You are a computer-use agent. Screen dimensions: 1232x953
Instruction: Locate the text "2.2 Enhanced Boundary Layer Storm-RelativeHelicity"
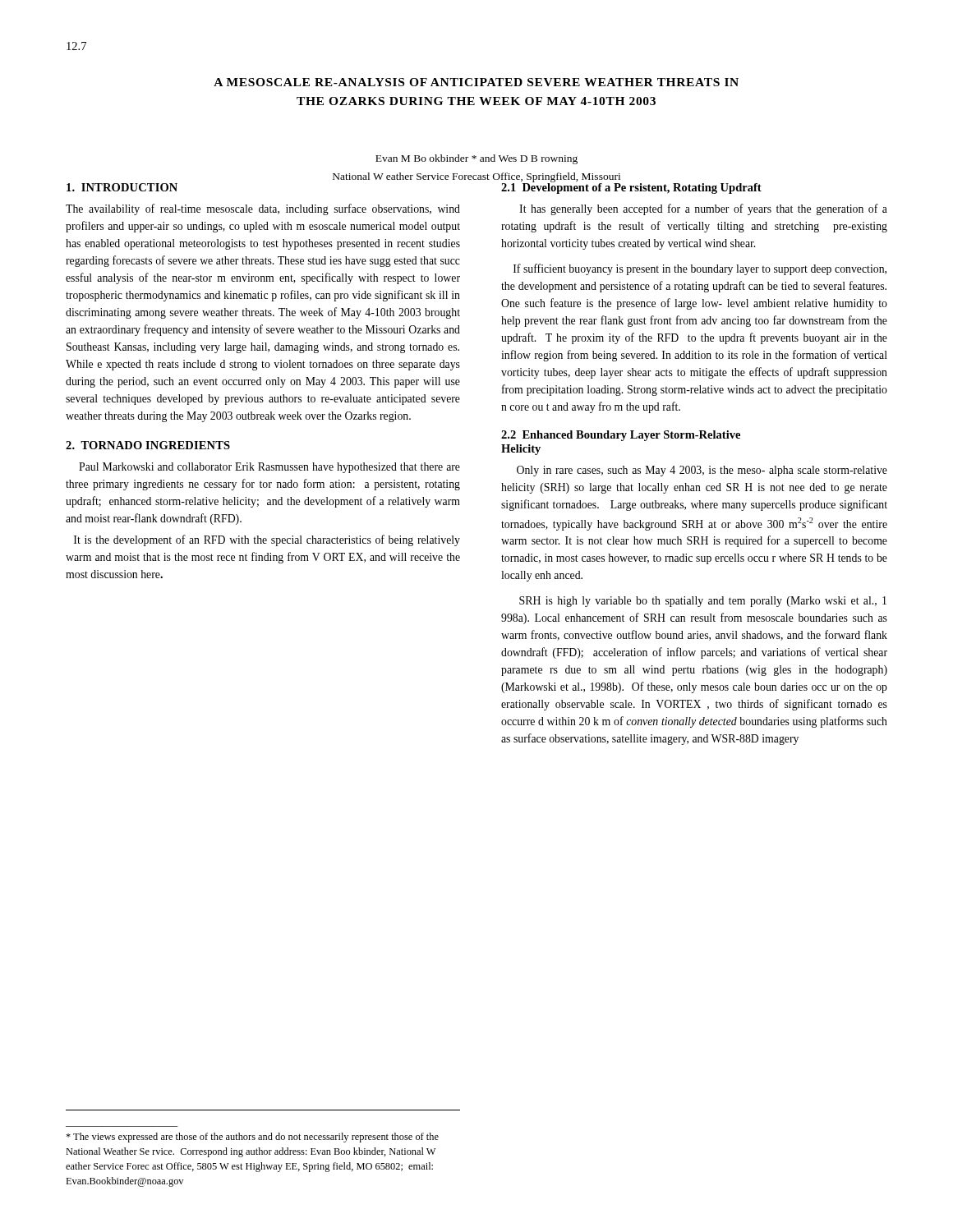tap(621, 441)
